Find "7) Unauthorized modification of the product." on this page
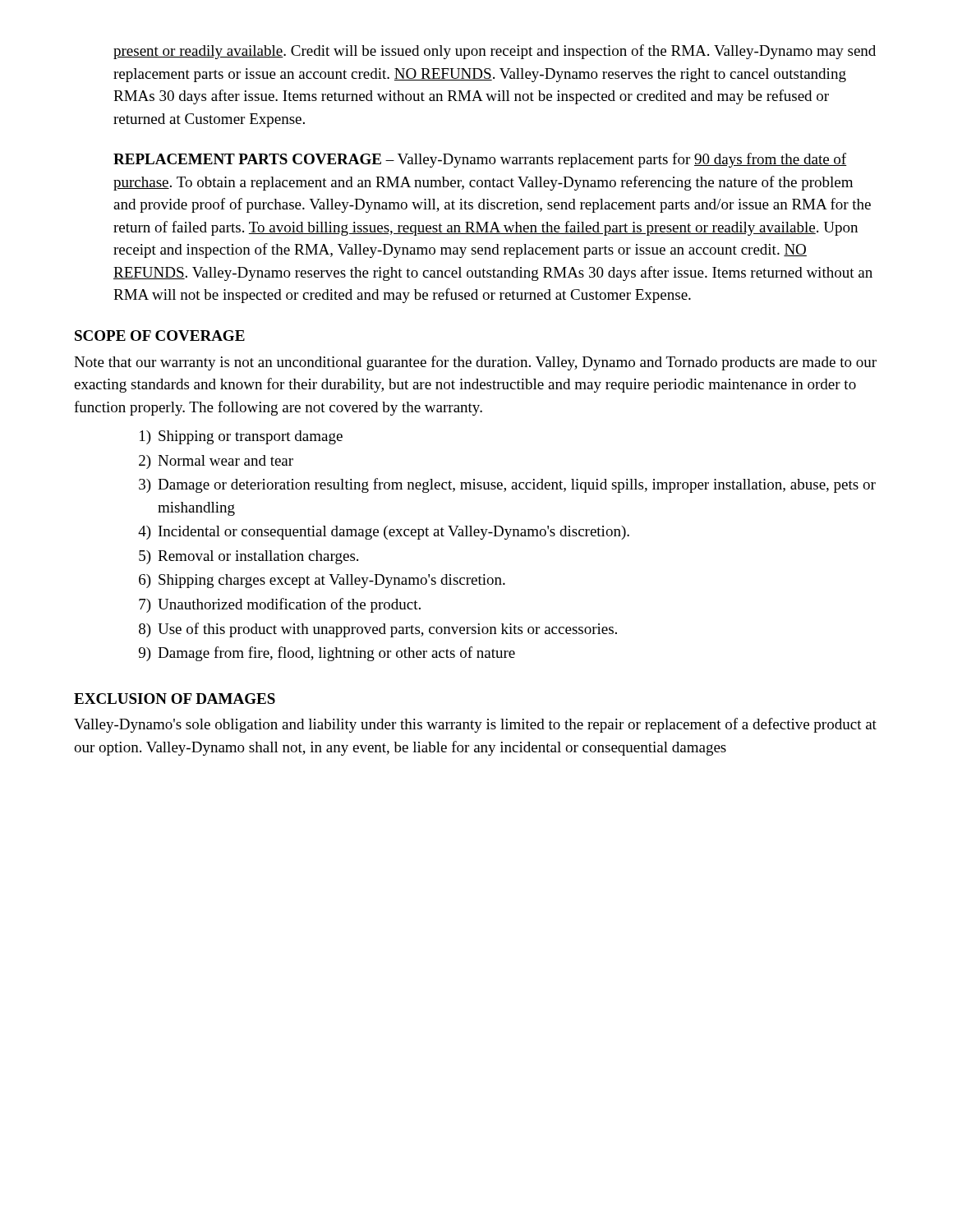953x1232 pixels. click(x=280, y=605)
